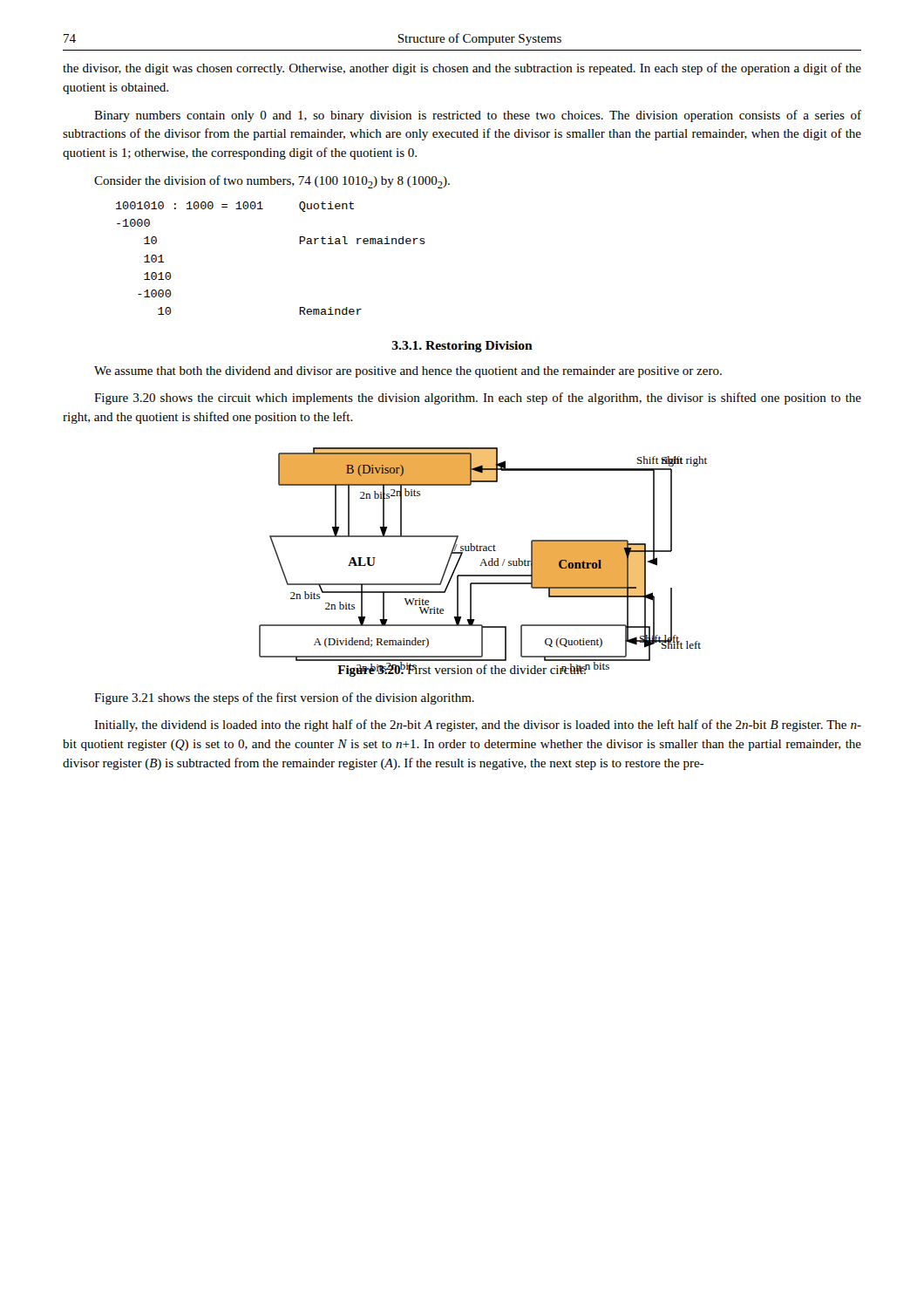Click on the engineering diagram

(462, 565)
